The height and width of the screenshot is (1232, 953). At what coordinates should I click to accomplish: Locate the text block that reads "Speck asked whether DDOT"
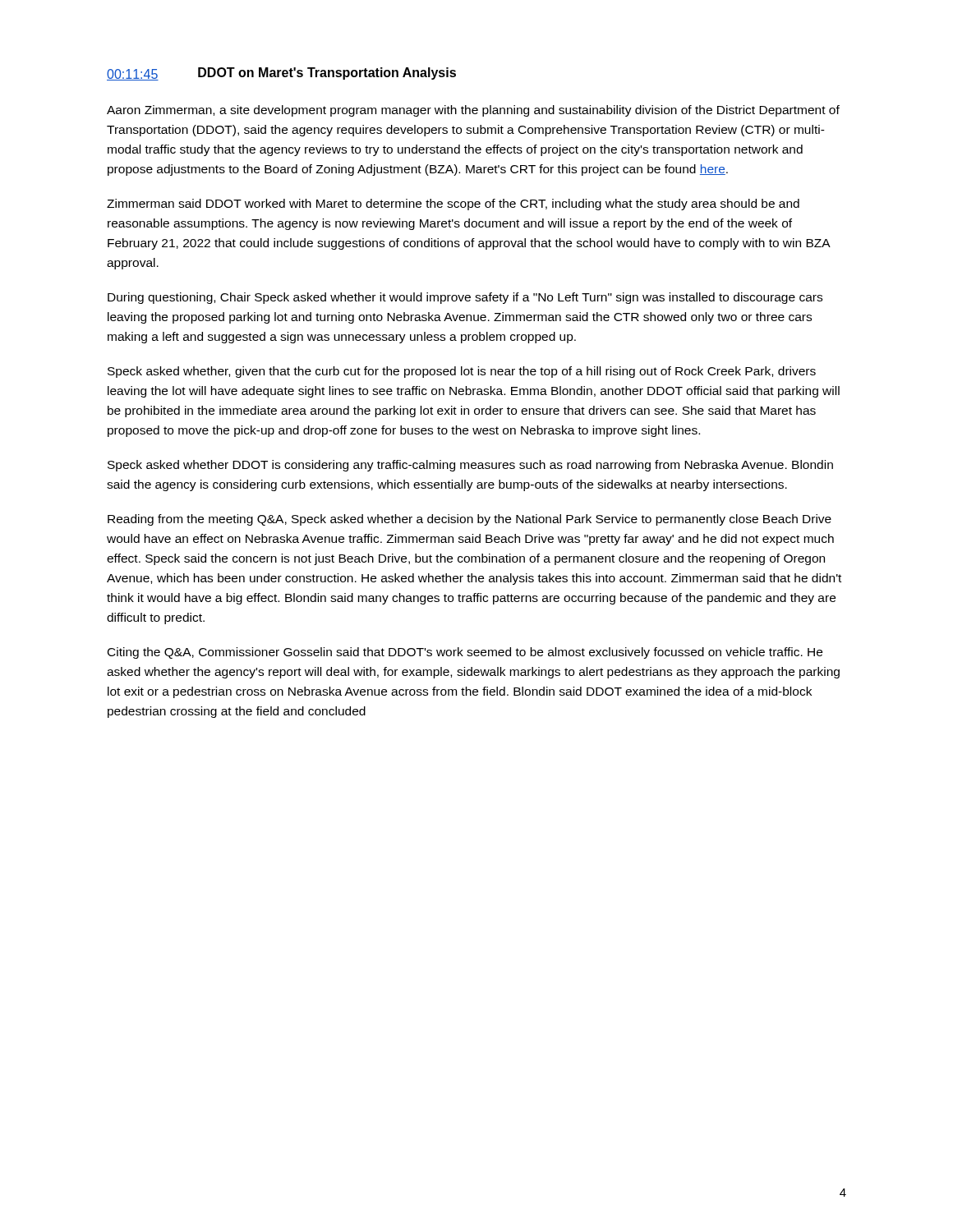point(470,475)
